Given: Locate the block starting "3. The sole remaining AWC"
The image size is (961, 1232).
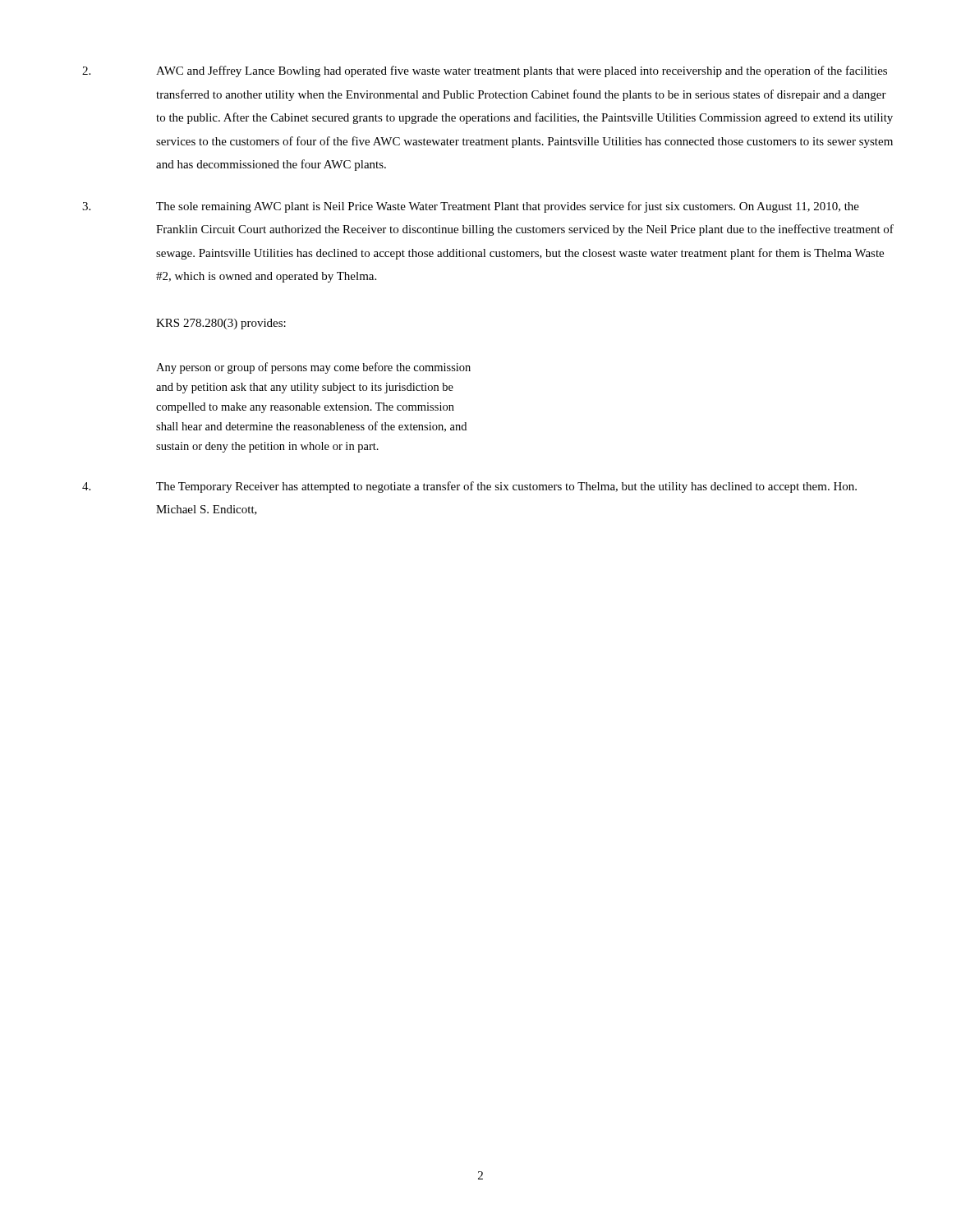Looking at the screenshot, I should coord(471,207).
